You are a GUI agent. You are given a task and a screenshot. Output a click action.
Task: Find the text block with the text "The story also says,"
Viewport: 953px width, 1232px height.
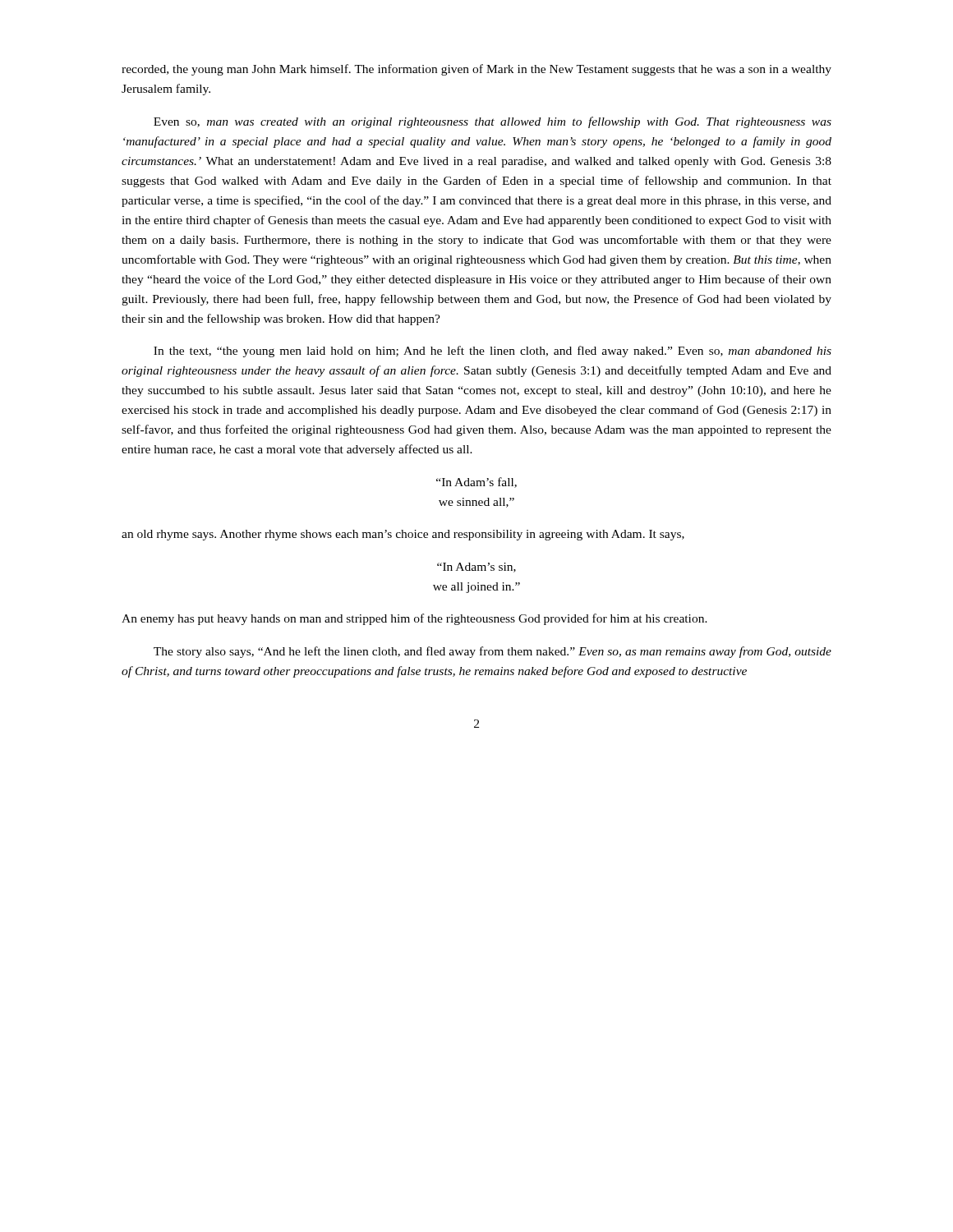click(476, 661)
